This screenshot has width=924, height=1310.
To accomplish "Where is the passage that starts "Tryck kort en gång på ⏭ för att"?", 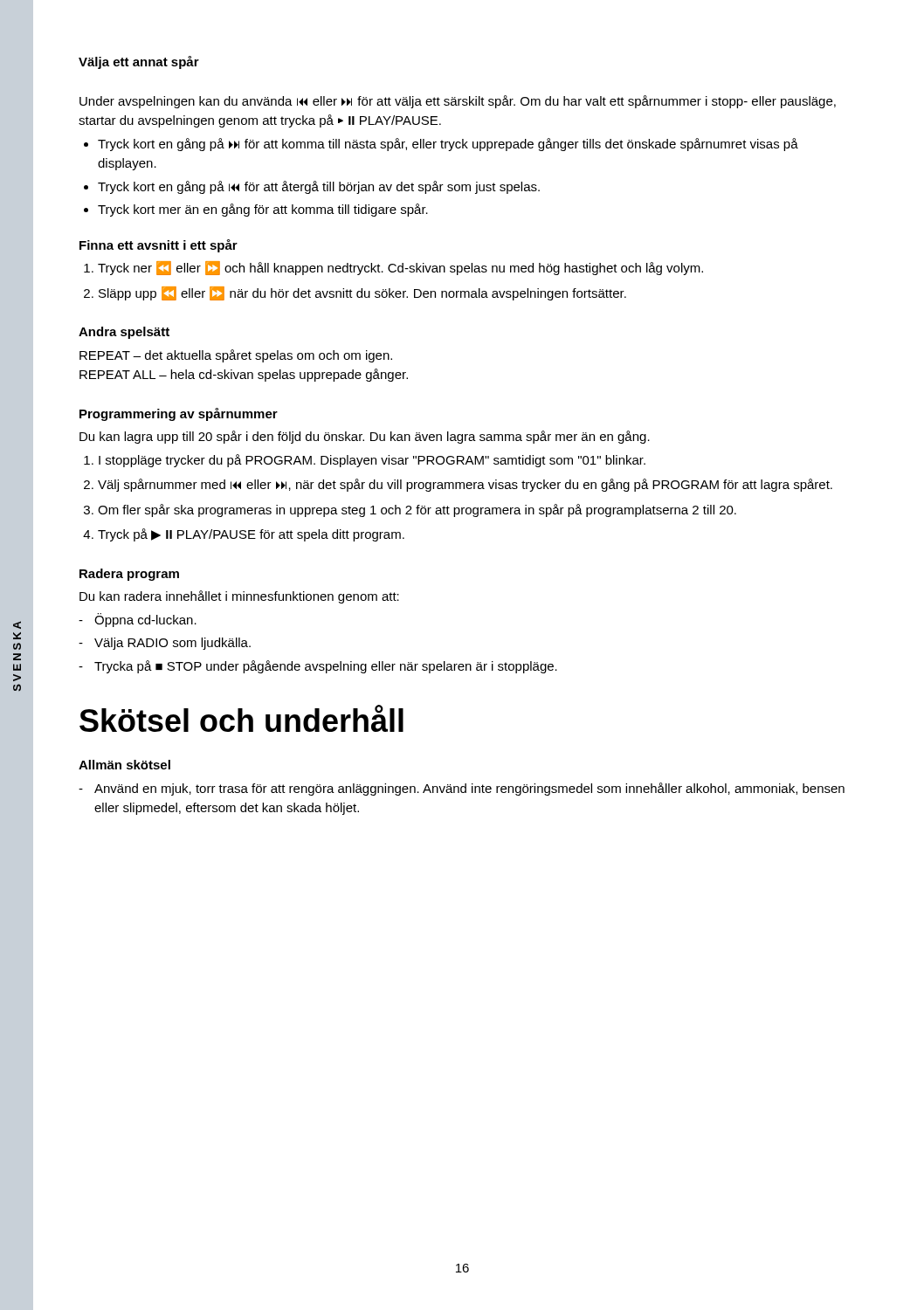I will point(448,153).
